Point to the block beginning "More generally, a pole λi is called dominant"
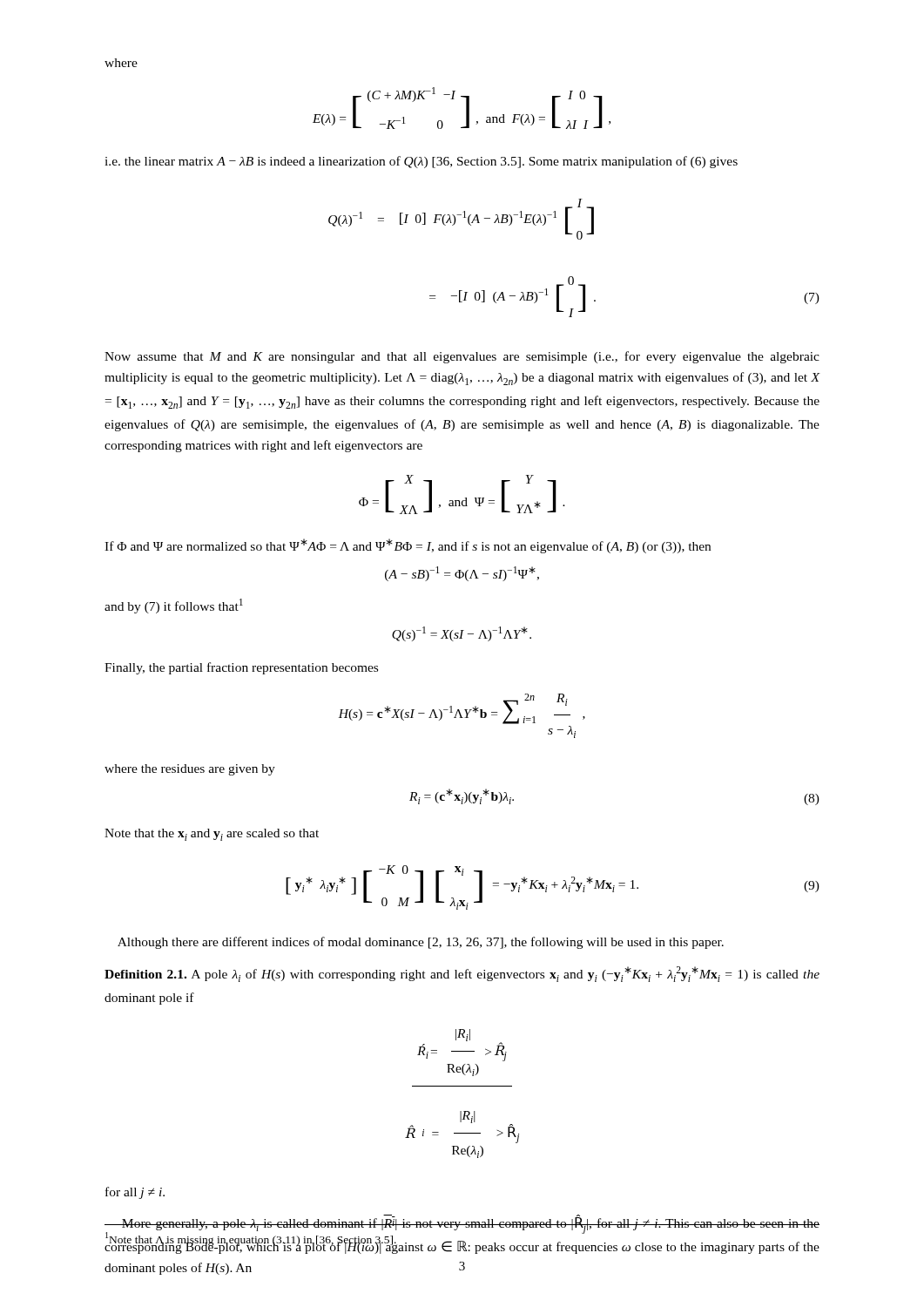The height and width of the screenshot is (1307, 924). click(x=462, y=1244)
